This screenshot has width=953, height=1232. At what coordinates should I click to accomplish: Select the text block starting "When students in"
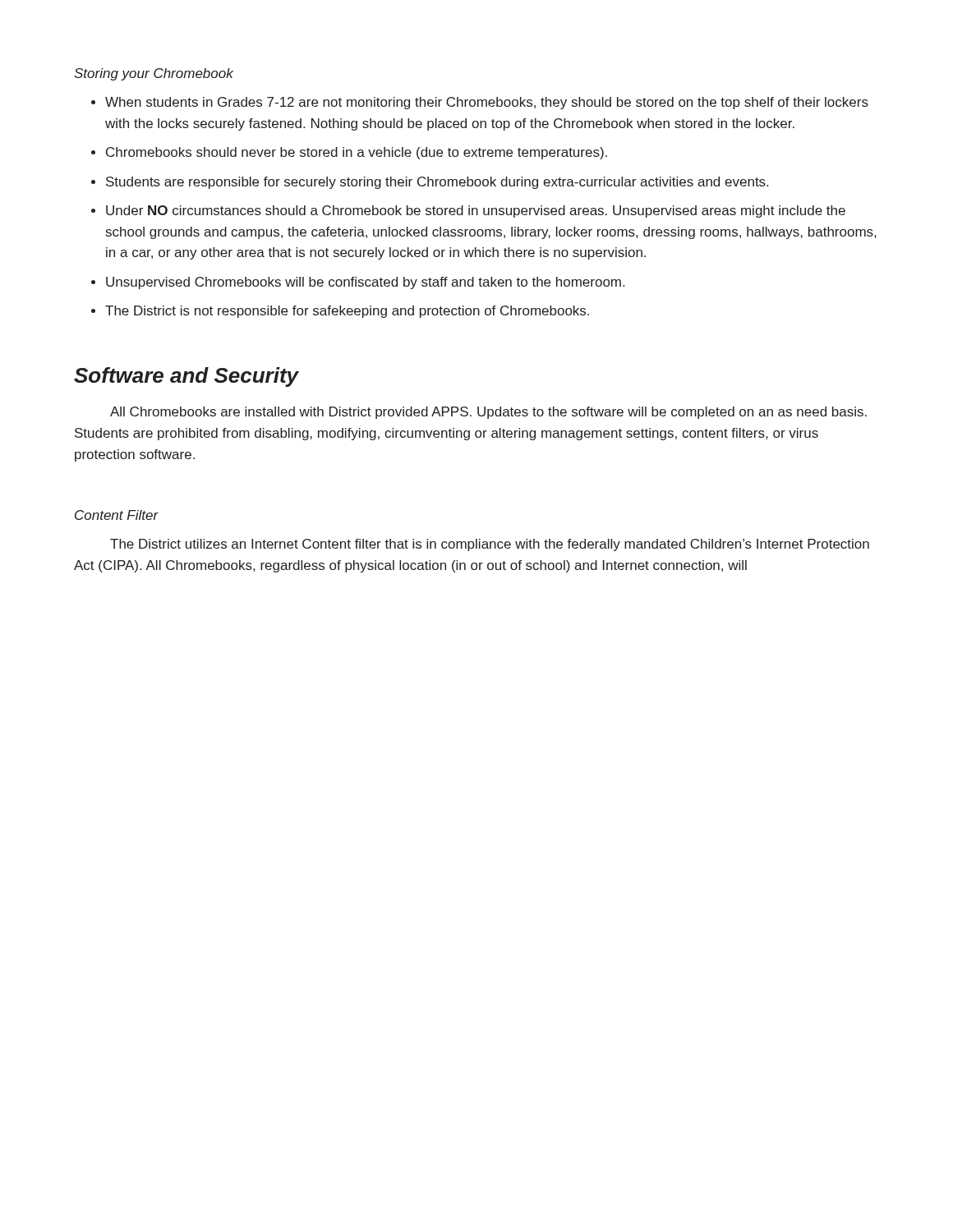[x=481, y=113]
